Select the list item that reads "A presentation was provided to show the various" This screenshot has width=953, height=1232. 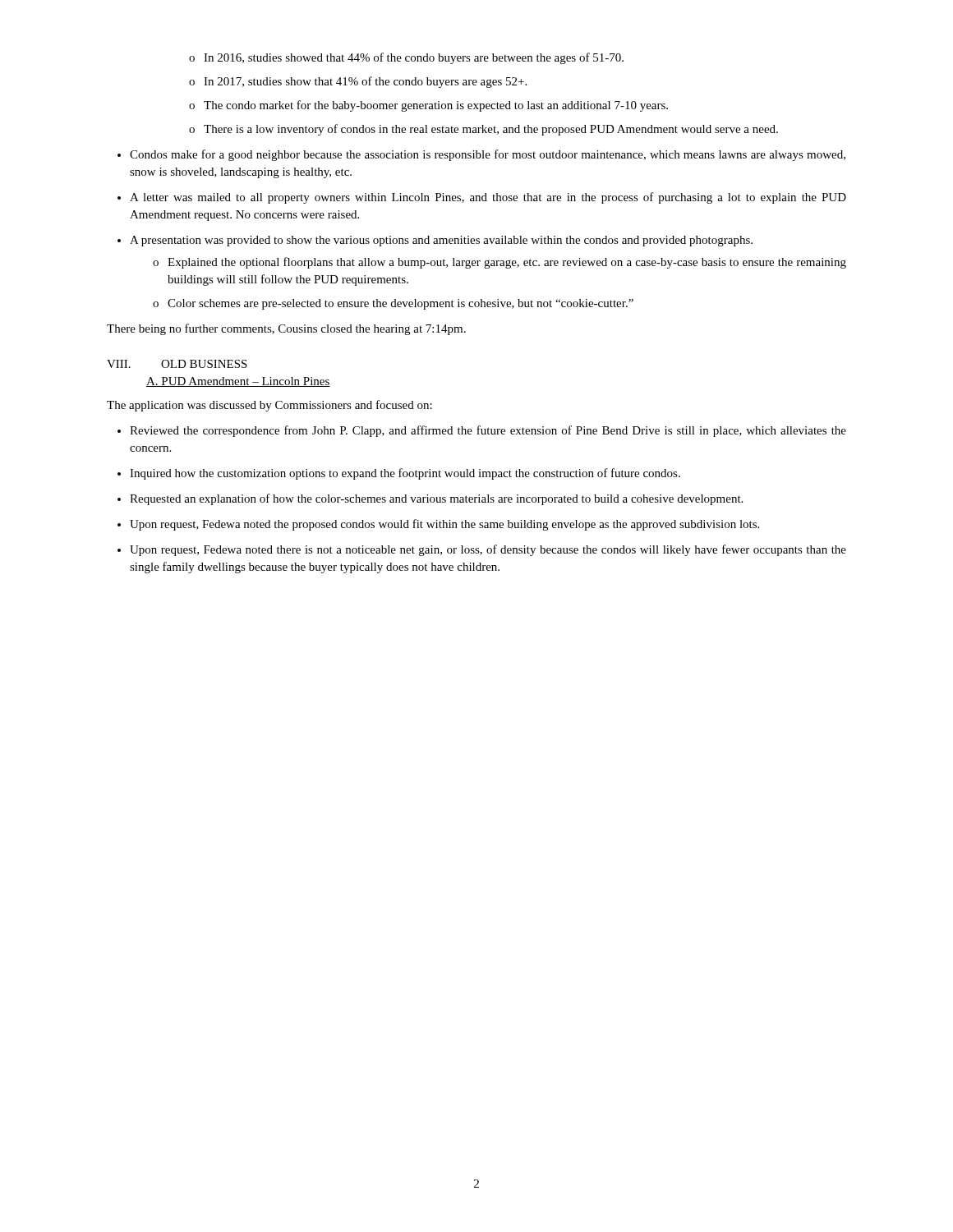tap(488, 273)
